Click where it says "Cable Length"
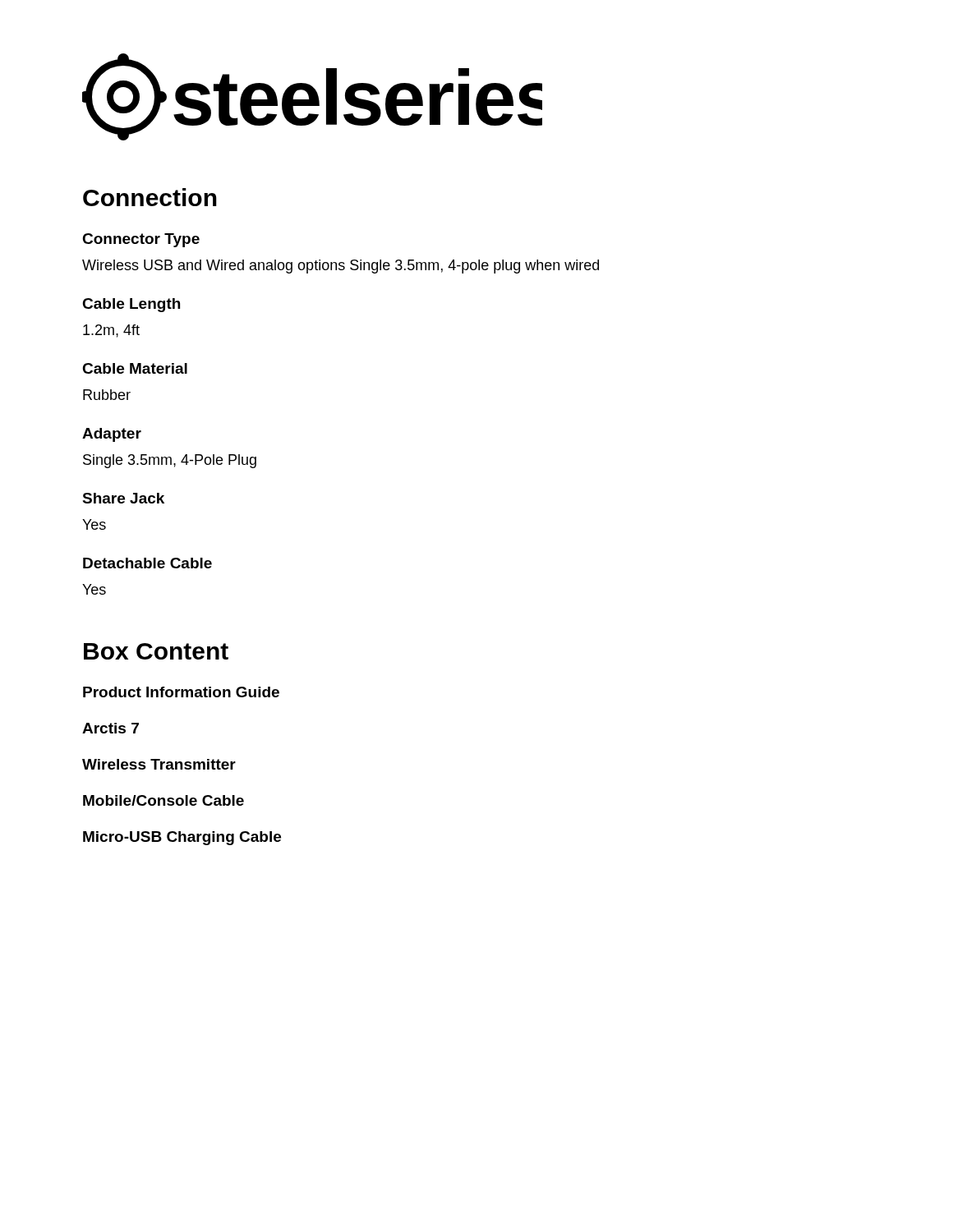The height and width of the screenshot is (1232, 953). point(132,303)
